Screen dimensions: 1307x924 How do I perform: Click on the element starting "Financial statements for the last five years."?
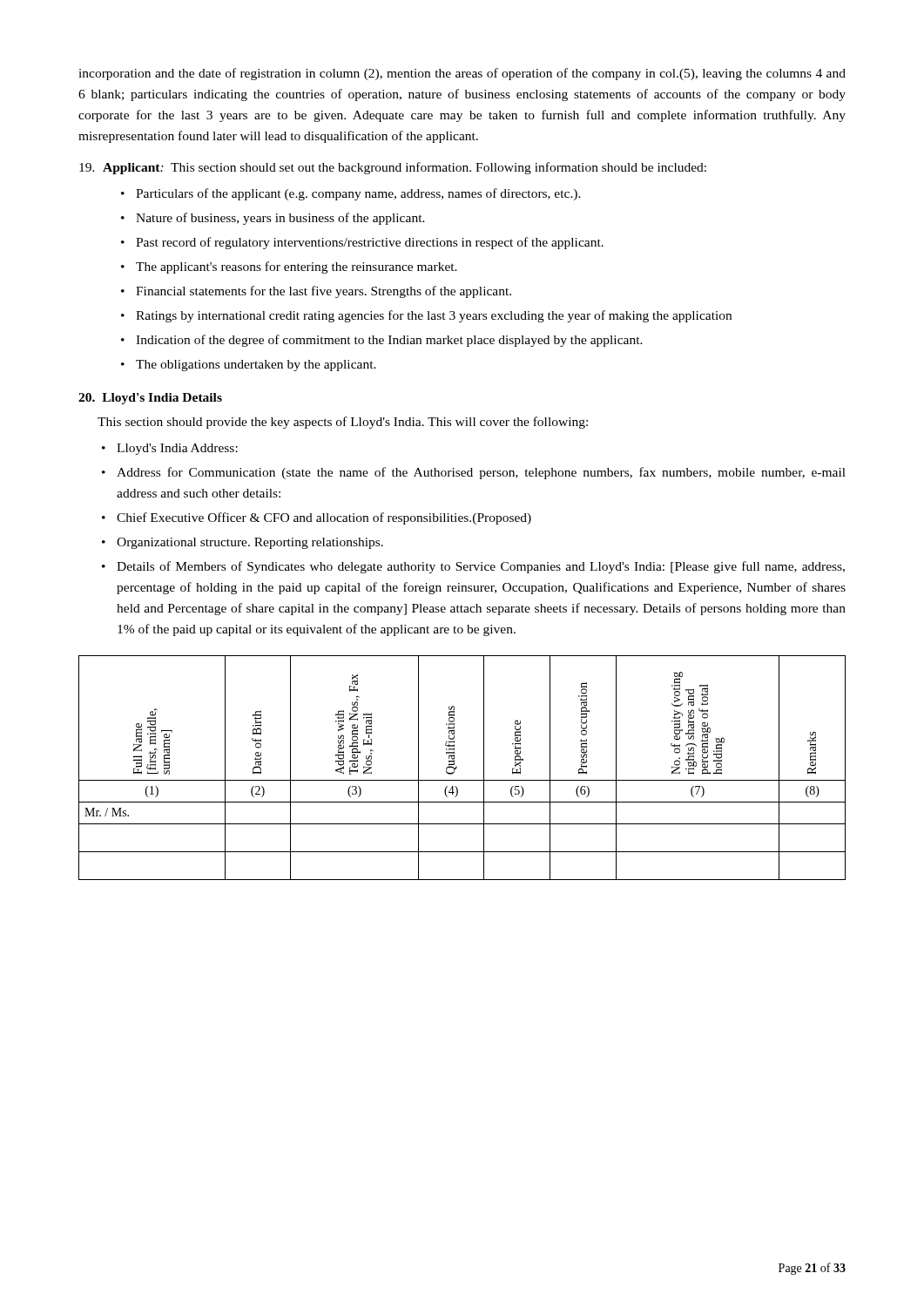481,291
